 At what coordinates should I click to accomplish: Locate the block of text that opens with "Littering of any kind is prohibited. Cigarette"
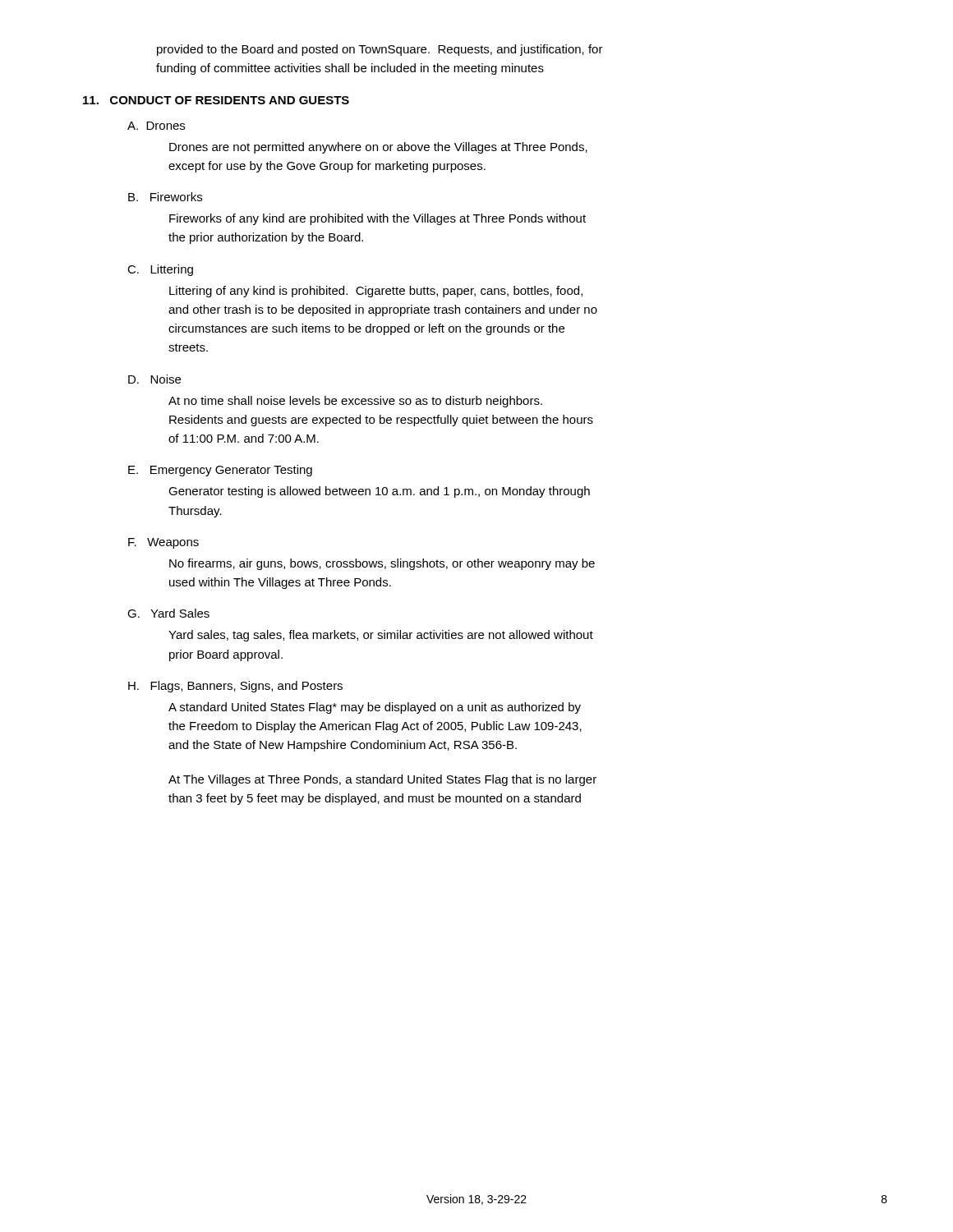click(383, 319)
